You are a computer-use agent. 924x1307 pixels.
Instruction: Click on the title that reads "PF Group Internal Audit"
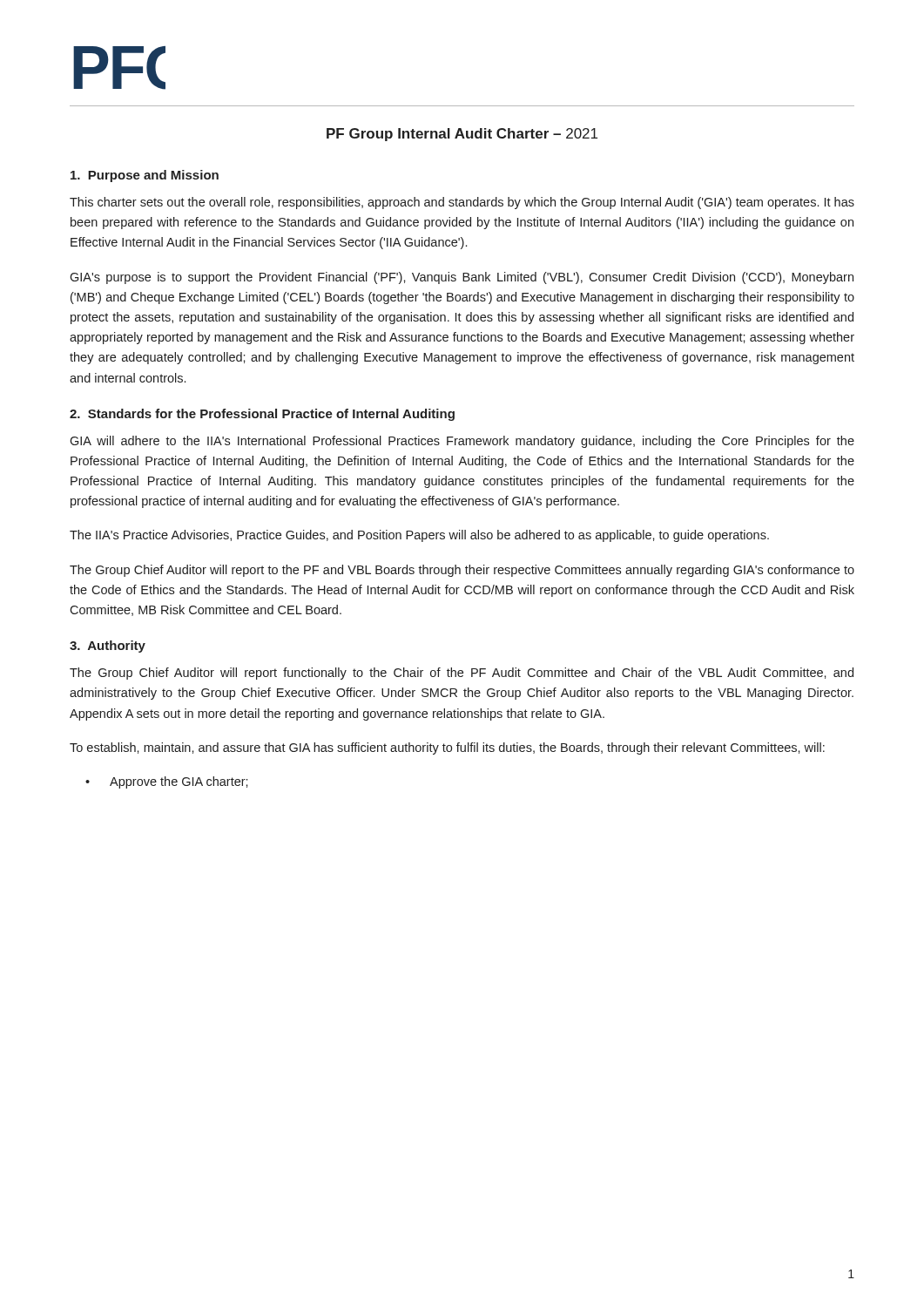point(462,134)
